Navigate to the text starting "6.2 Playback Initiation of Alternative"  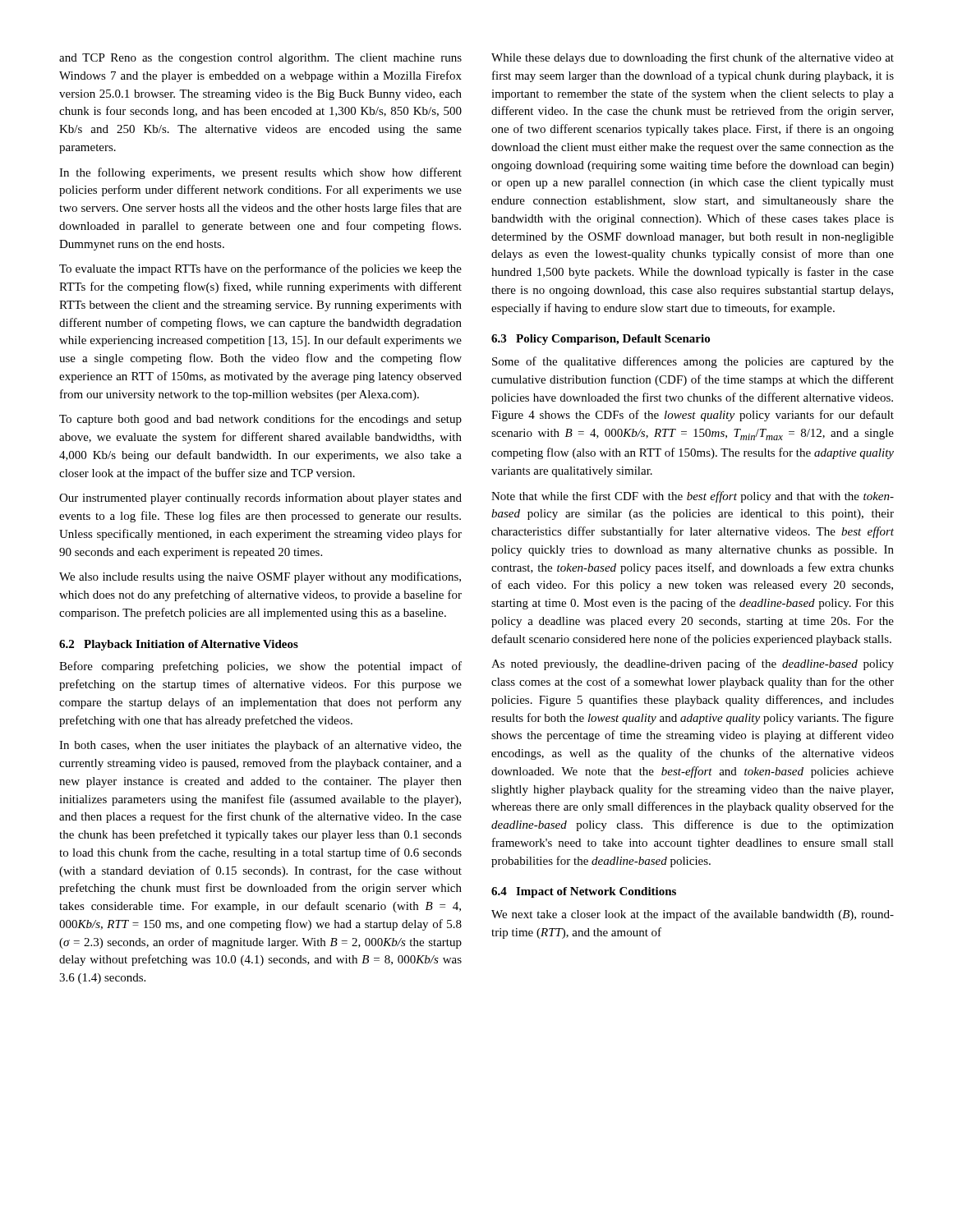click(x=179, y=644)
